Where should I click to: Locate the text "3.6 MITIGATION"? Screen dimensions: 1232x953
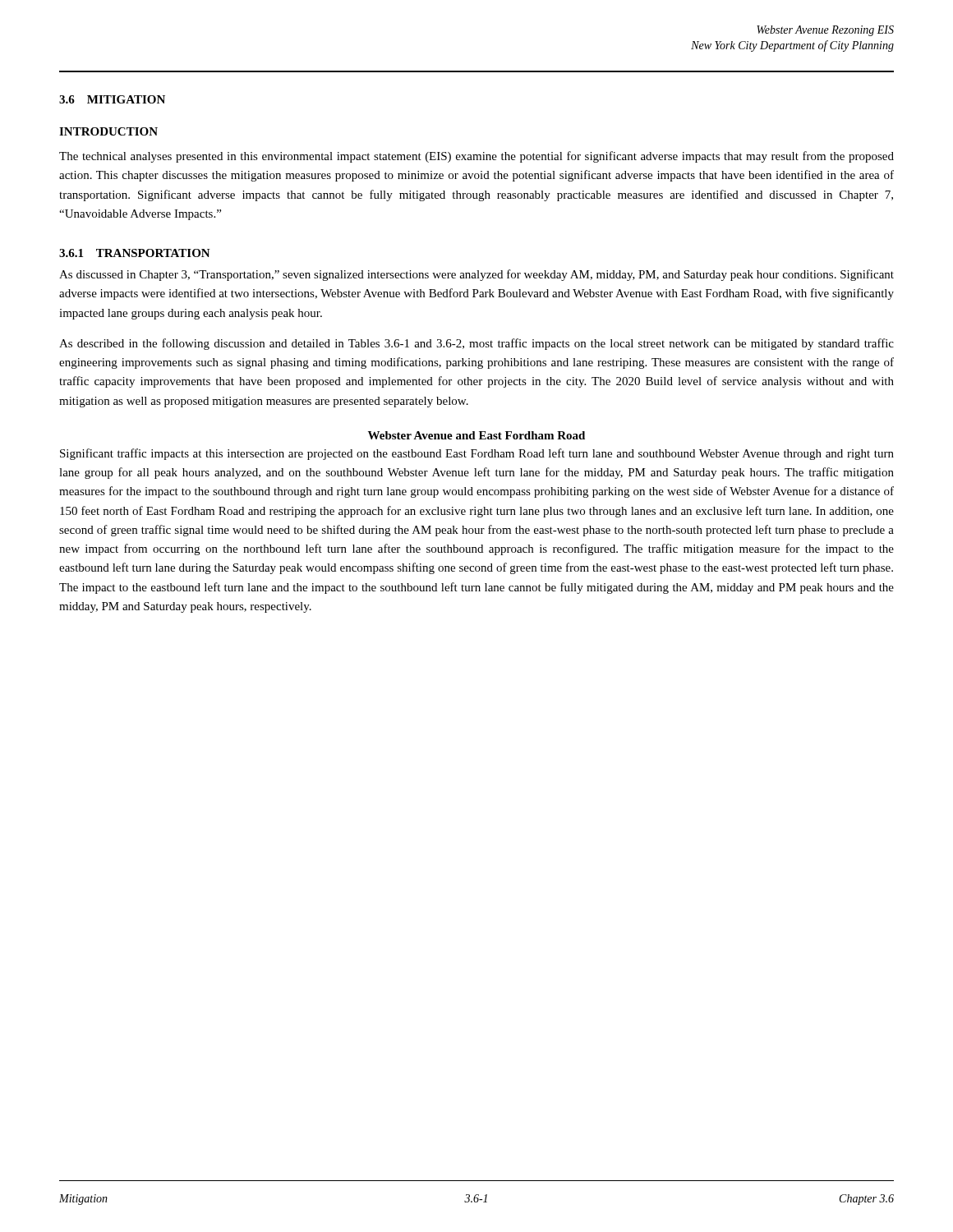tap(112, 99)
